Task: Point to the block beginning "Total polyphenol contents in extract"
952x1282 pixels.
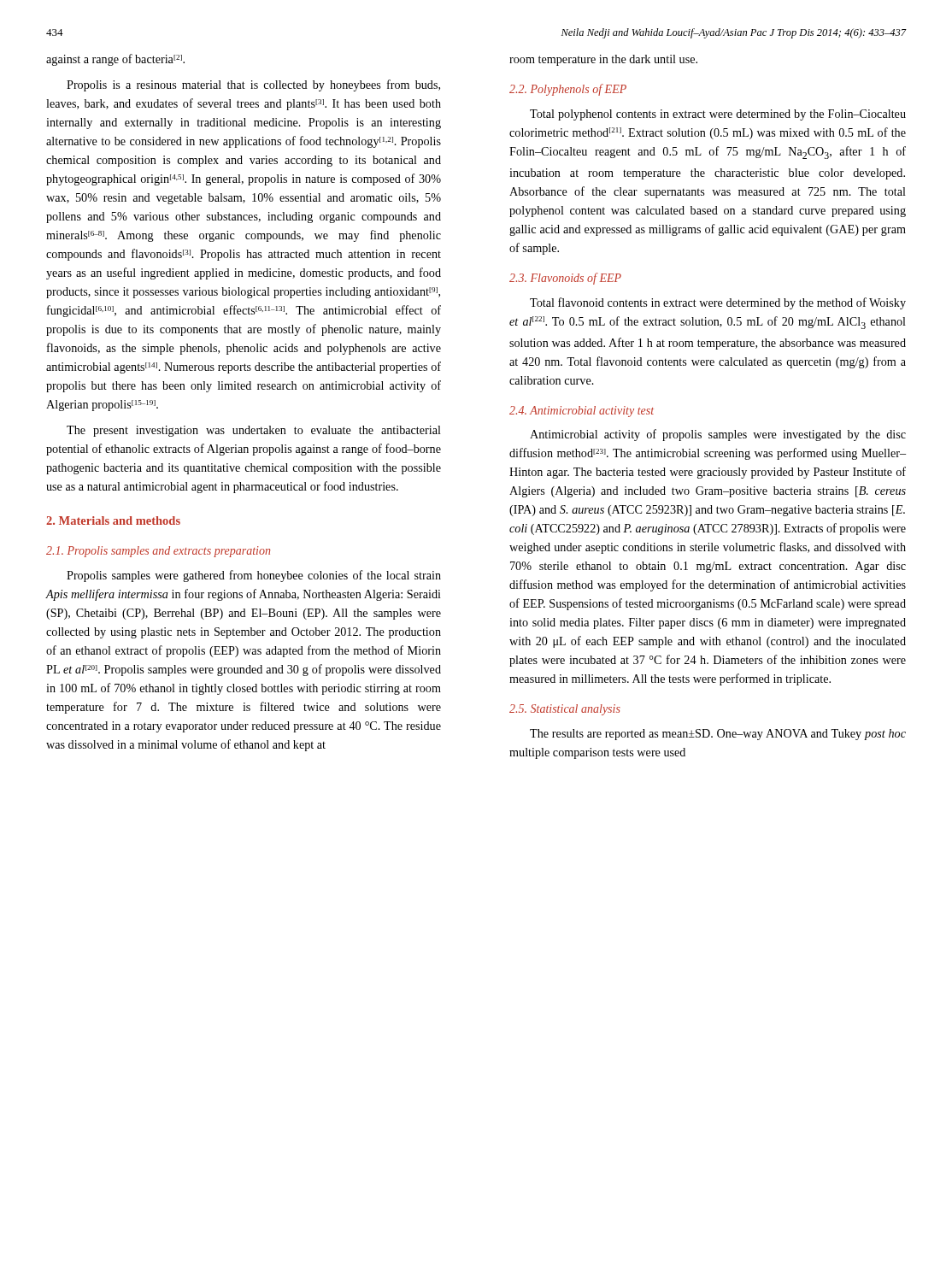Action: tap(708, 181)
